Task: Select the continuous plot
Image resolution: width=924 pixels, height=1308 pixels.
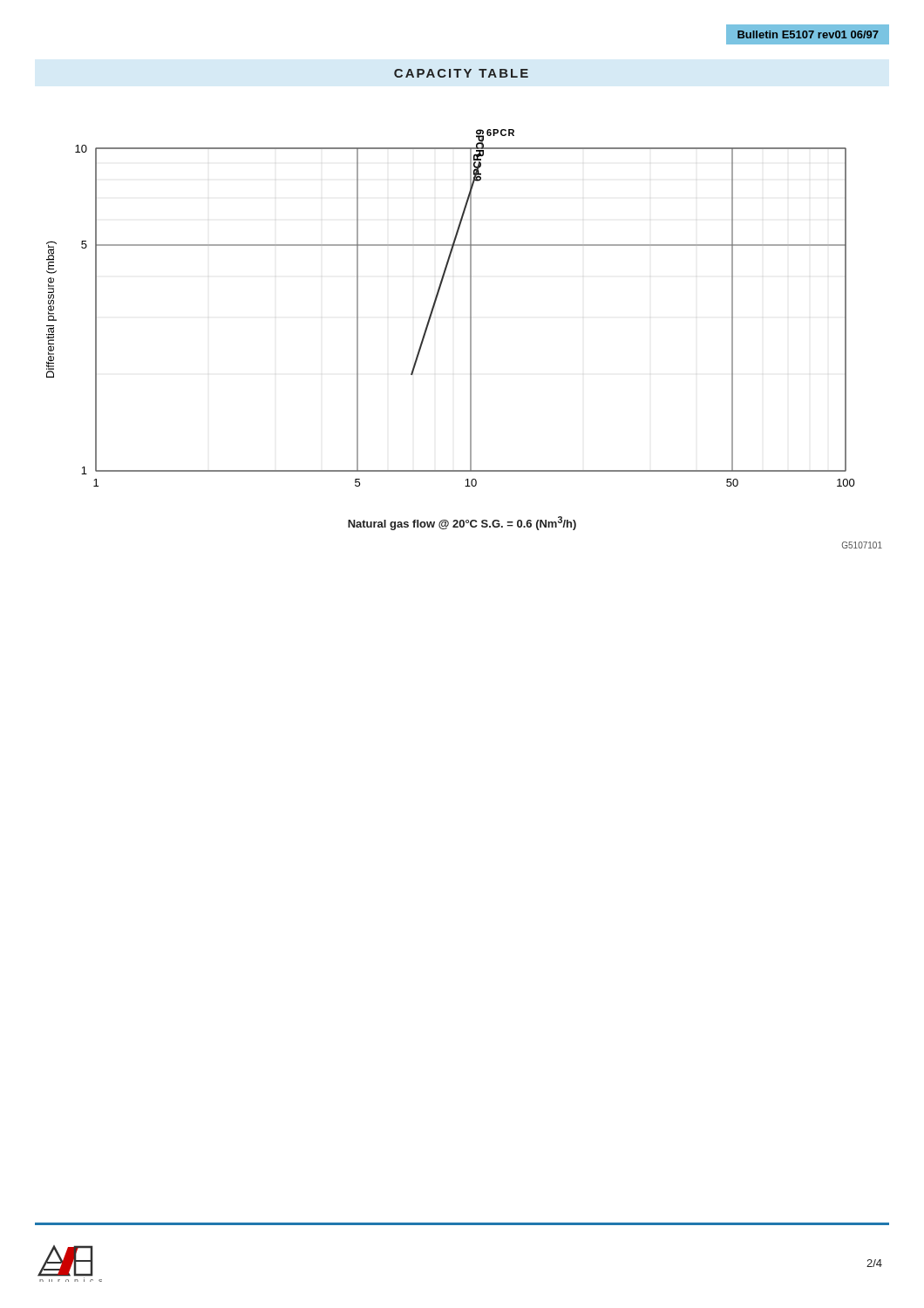Action: [449, 305]
